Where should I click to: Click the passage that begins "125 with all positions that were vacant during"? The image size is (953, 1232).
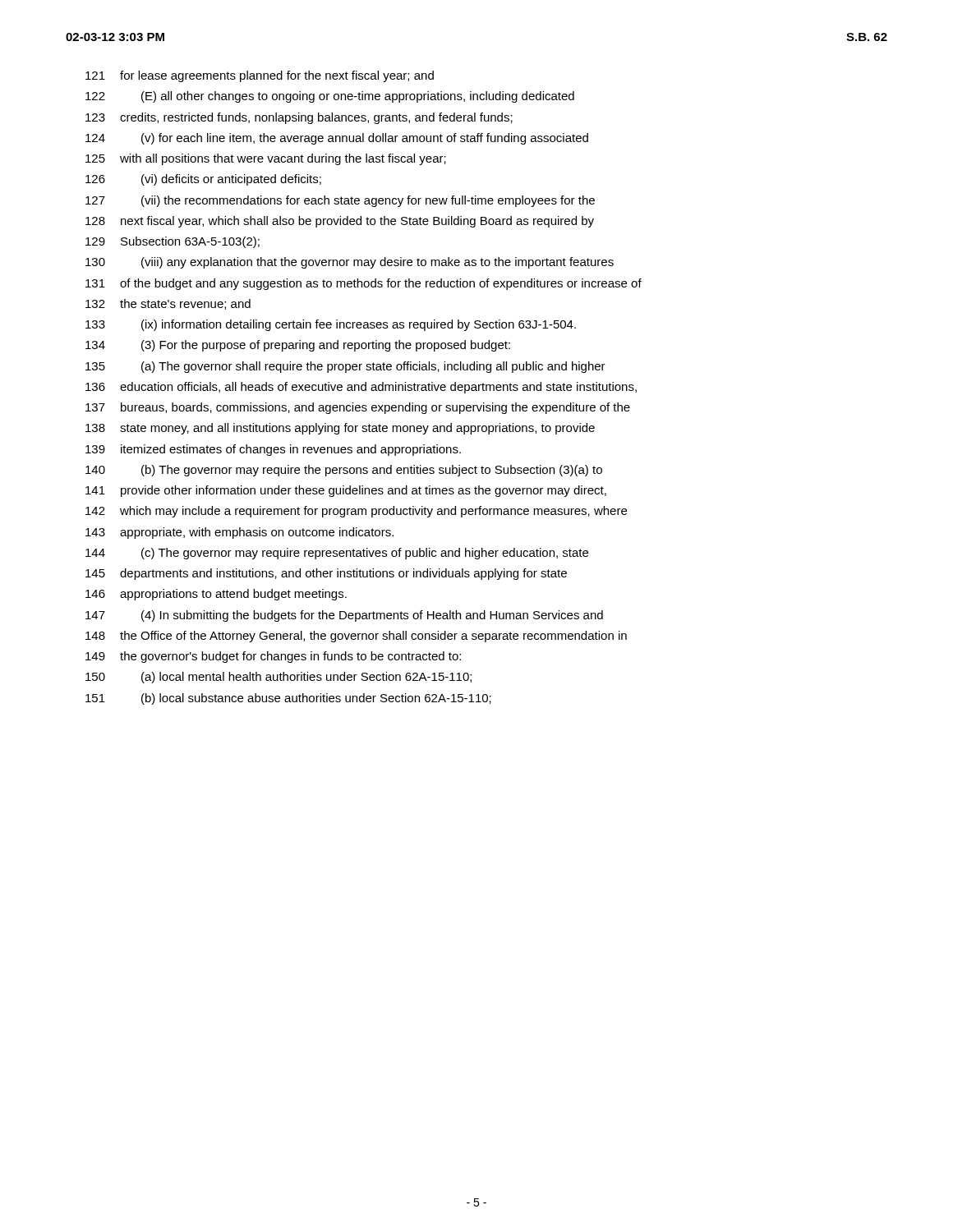click(266, 159)
